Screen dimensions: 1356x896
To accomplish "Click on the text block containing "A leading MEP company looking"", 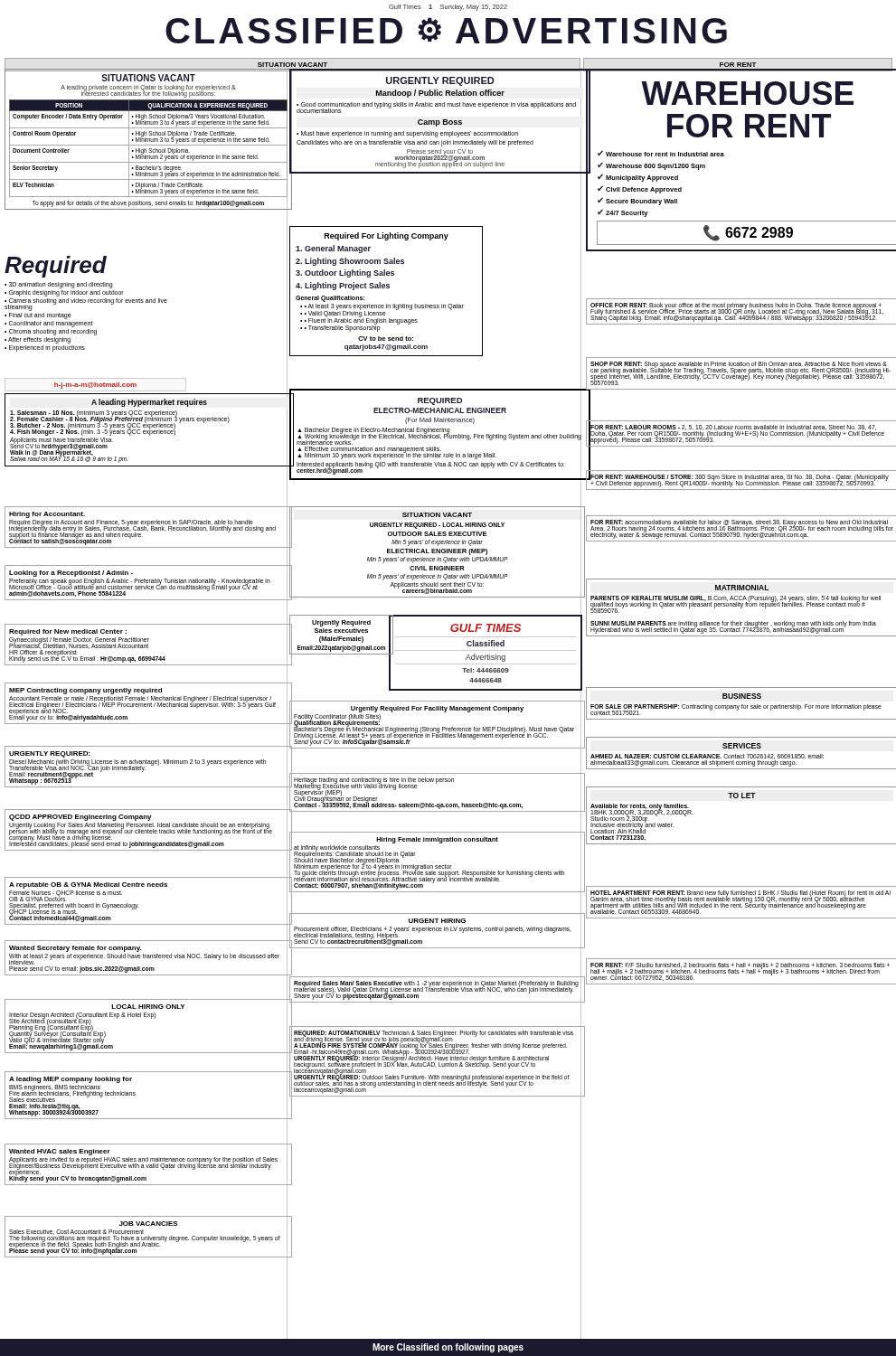I will point(148,1095).
